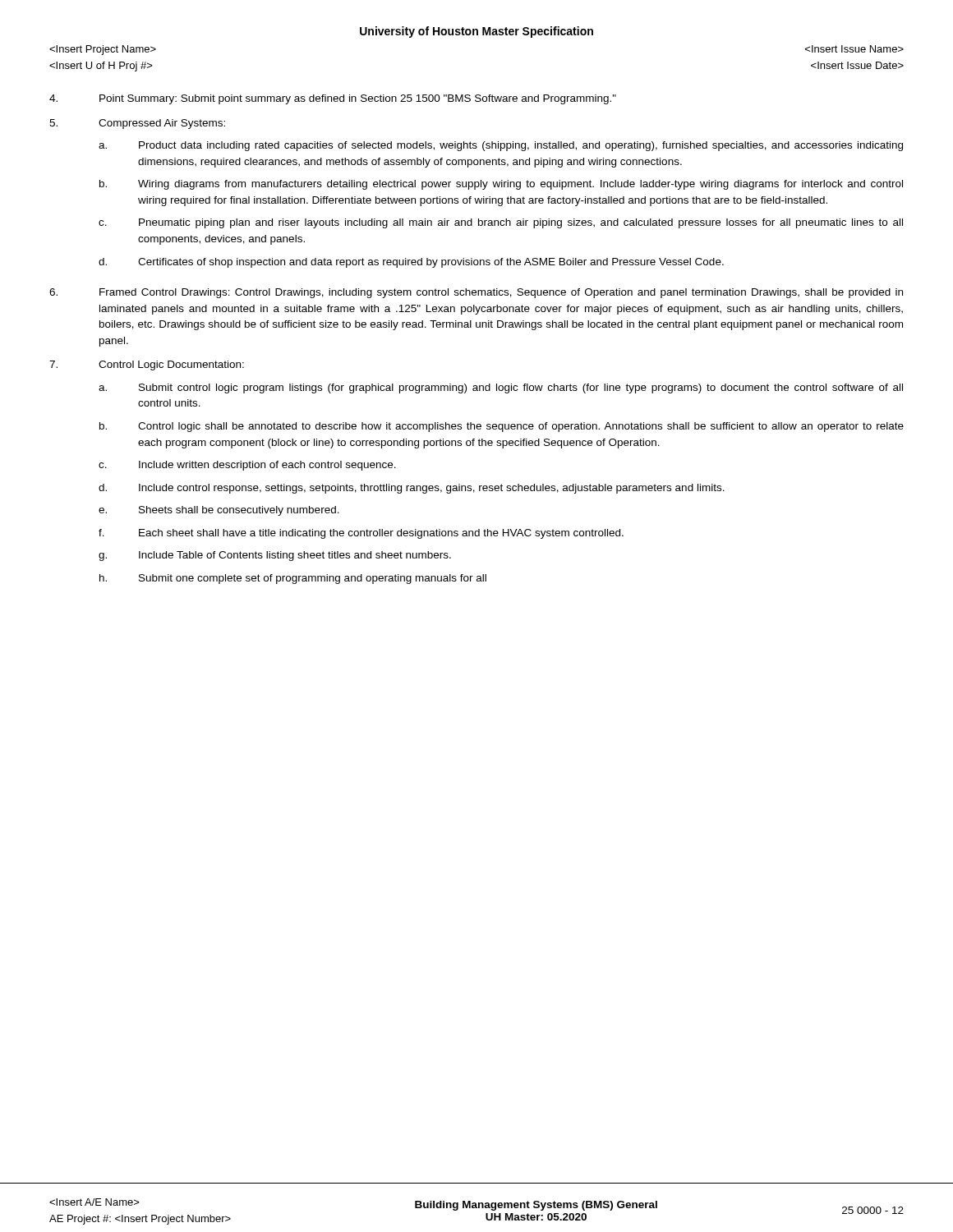
Task: Point to the region starting "a. Submit control logic program listings (for"
Action: (501, 395)
